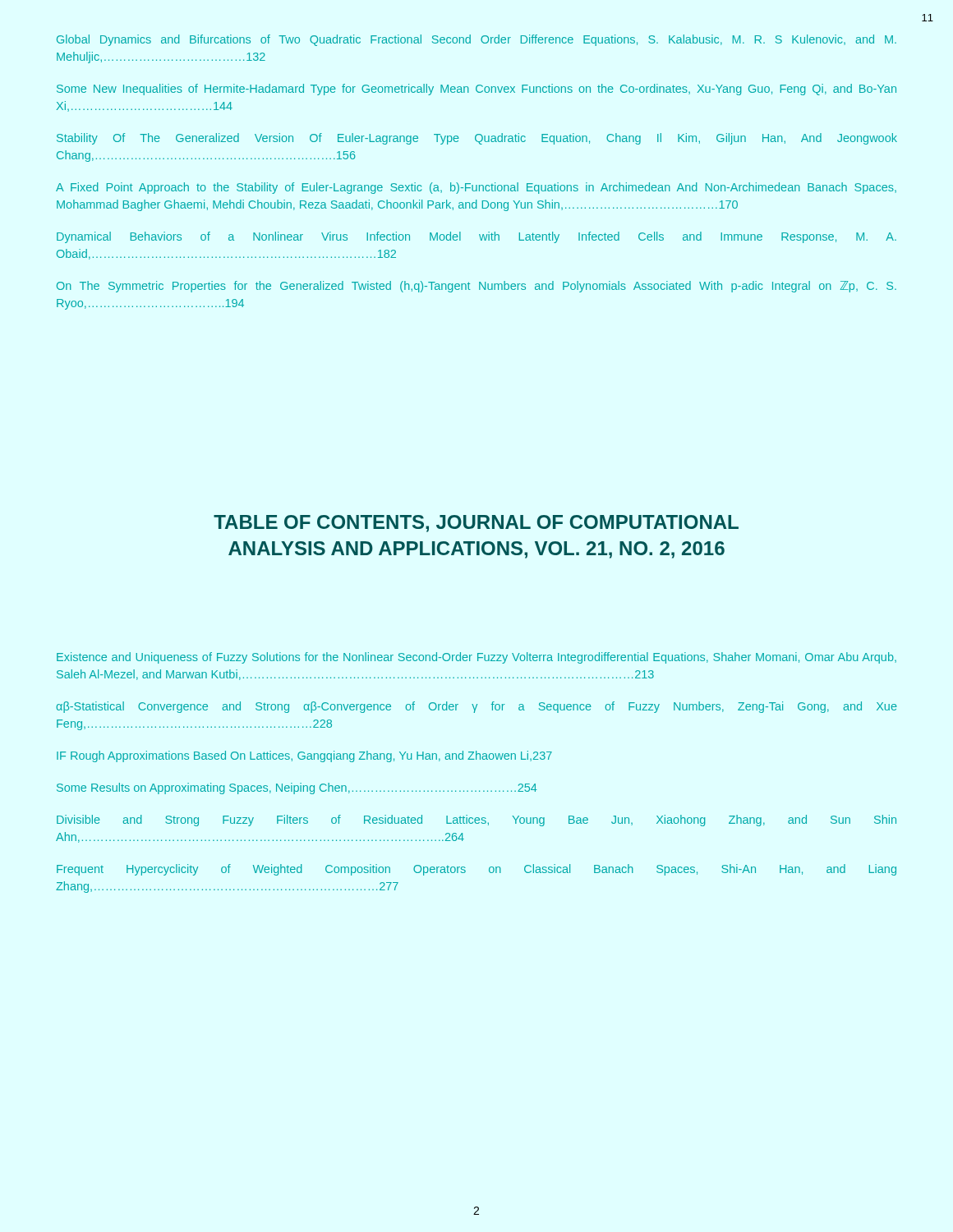The height and width of the screenshot is (1232, 953).
Task: Locate the text block containing "A Fixed Point Approach to the Stability"
Action: click(x=476, y=196)
